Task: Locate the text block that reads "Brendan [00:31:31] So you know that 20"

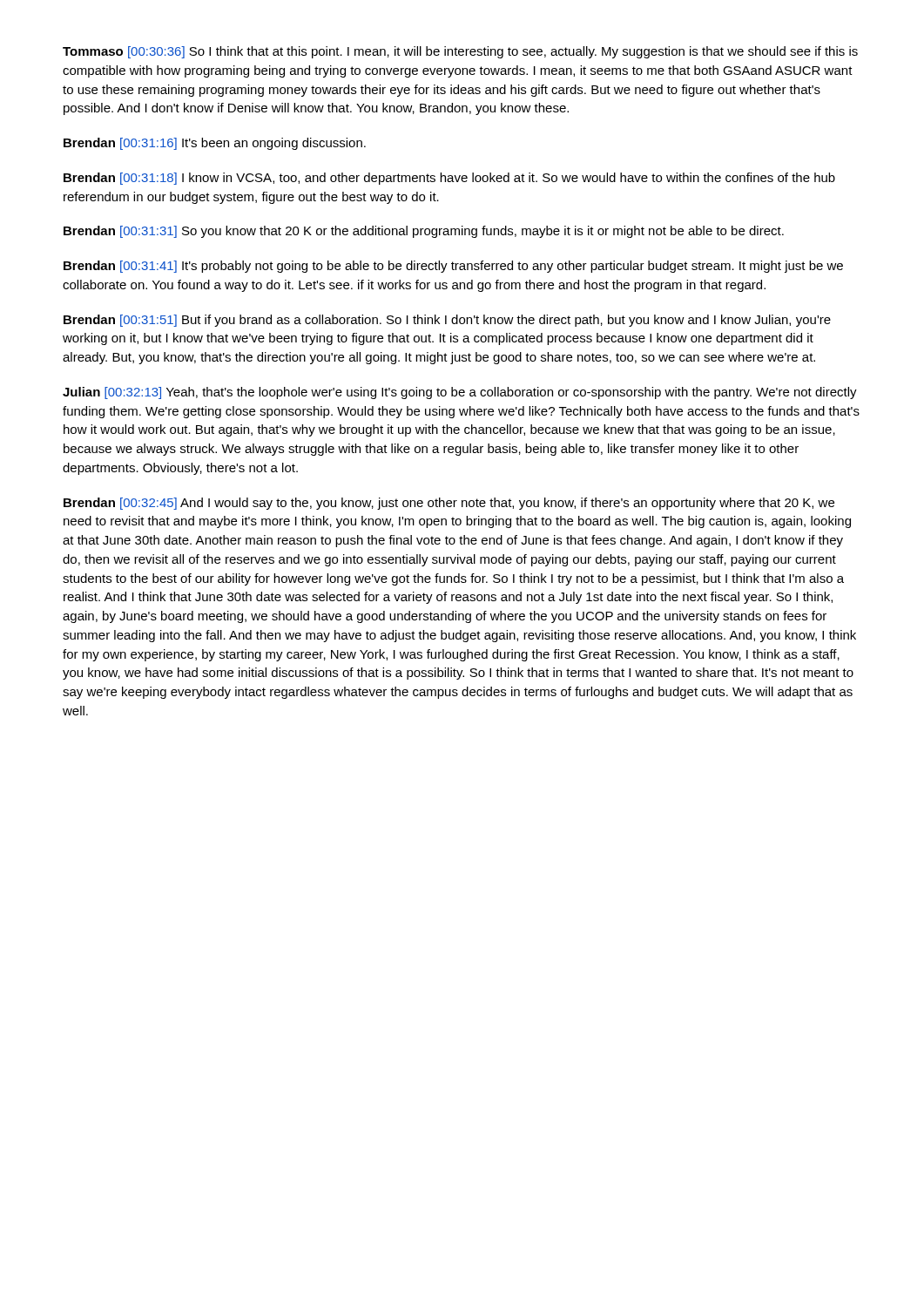Action: pyautogui.click(x=424, y=231)
